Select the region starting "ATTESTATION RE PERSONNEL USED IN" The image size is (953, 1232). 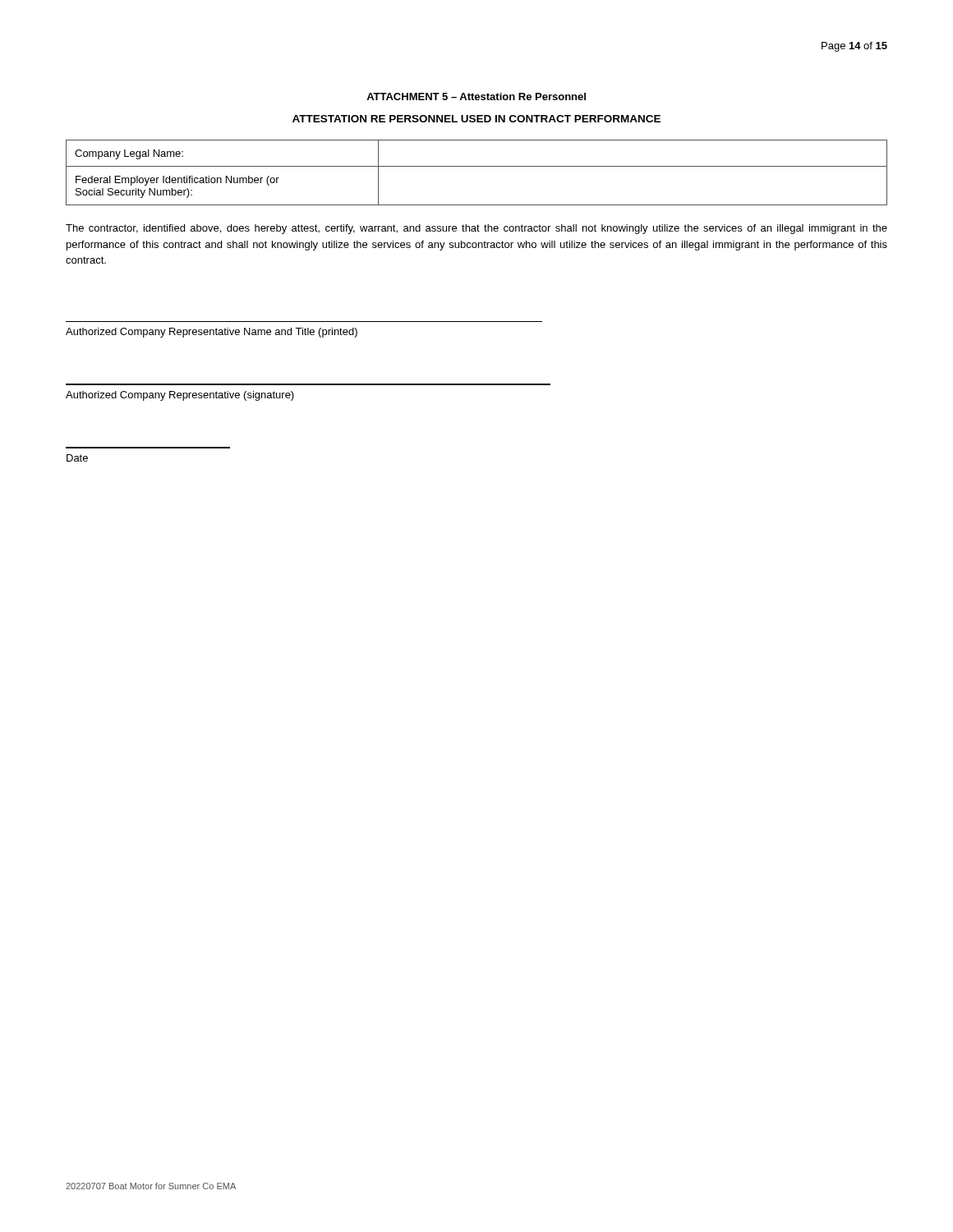click(476, 119)
